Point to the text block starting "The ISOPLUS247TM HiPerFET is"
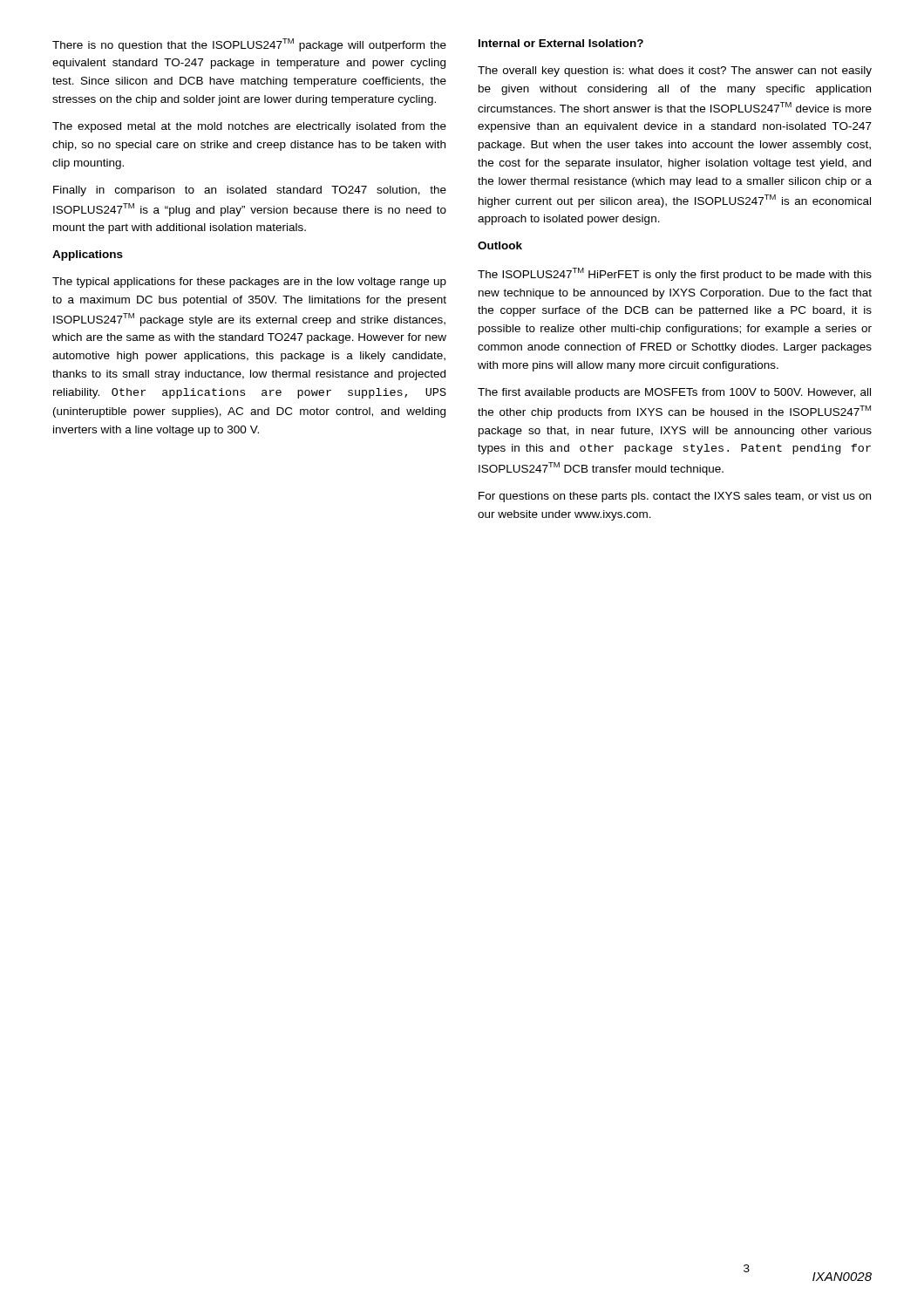 tap(675, 394)
